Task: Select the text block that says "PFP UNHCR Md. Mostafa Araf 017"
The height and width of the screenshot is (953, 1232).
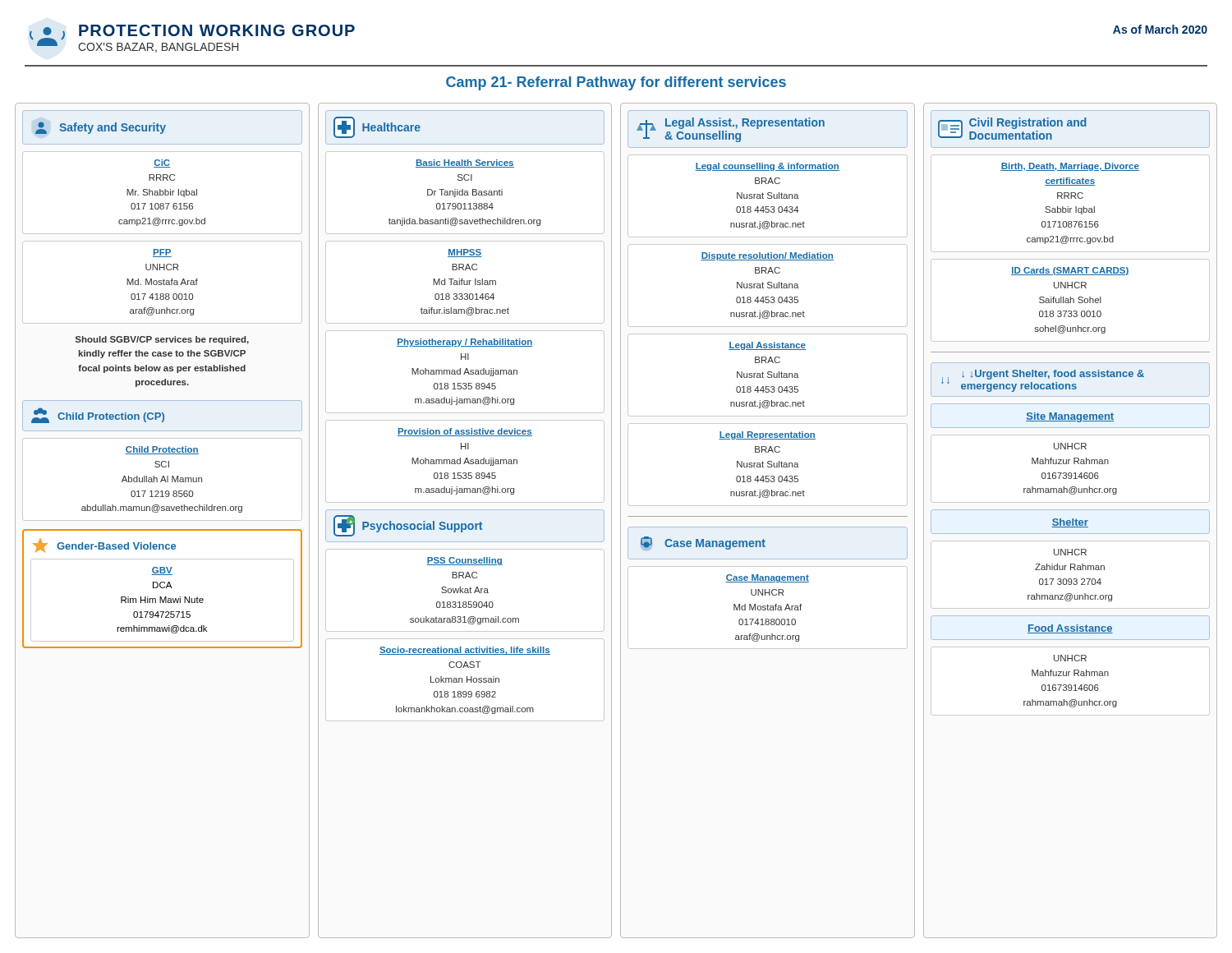Action: click(x=162, y=282)
